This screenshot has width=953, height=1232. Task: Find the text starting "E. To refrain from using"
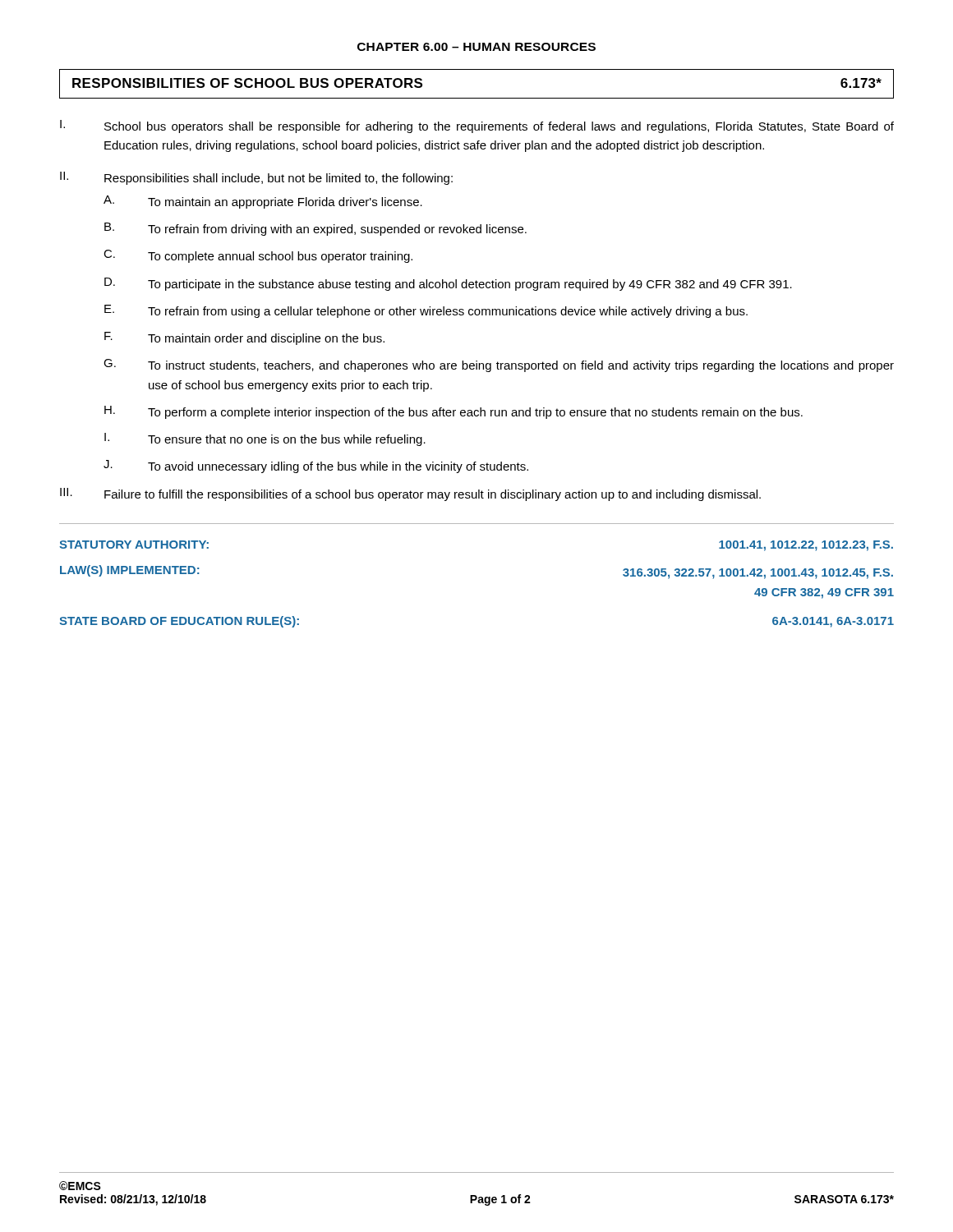[499, 311]
